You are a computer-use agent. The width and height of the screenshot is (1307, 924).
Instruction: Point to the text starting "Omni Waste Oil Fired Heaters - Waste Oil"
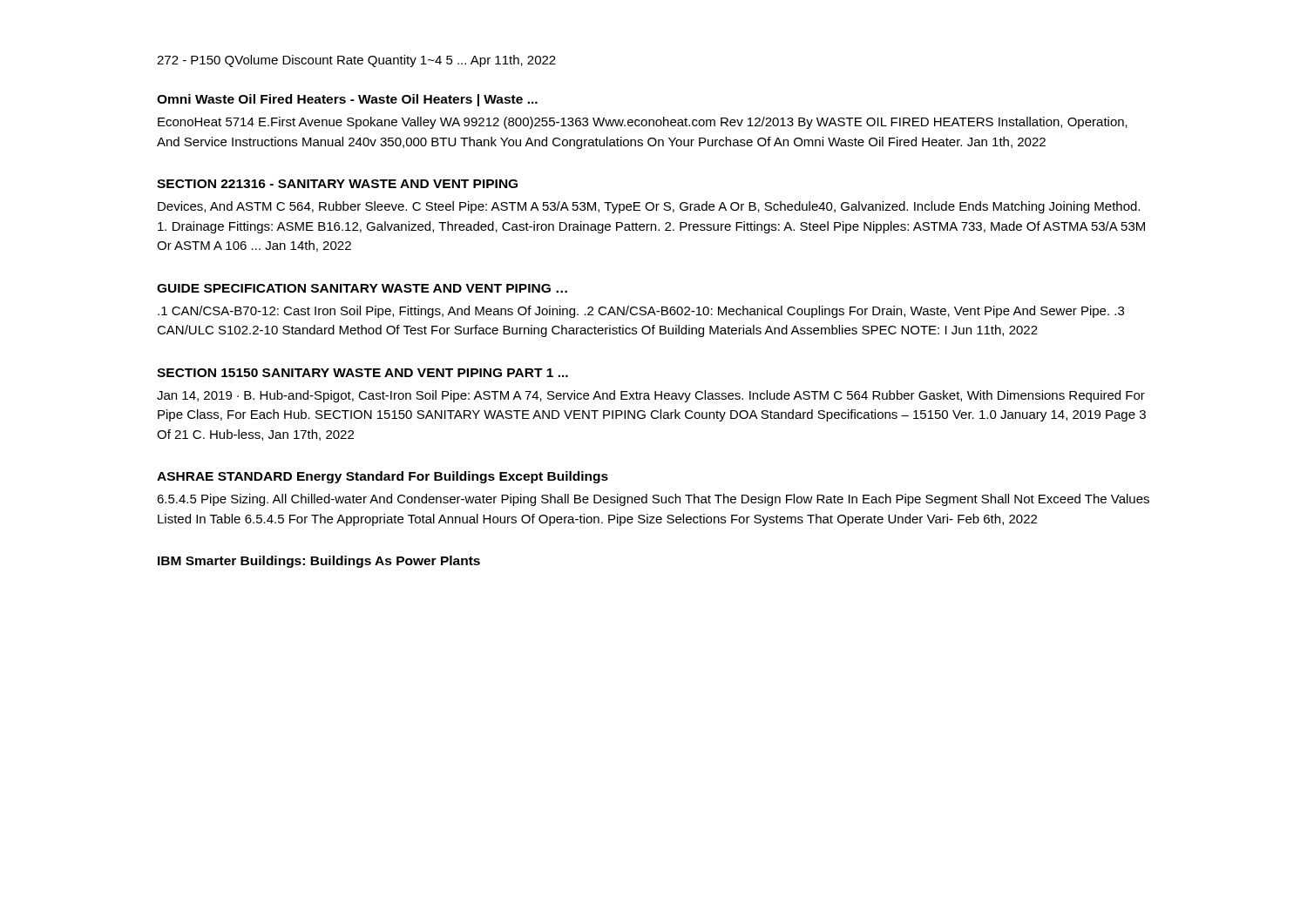tap(347, 99)
